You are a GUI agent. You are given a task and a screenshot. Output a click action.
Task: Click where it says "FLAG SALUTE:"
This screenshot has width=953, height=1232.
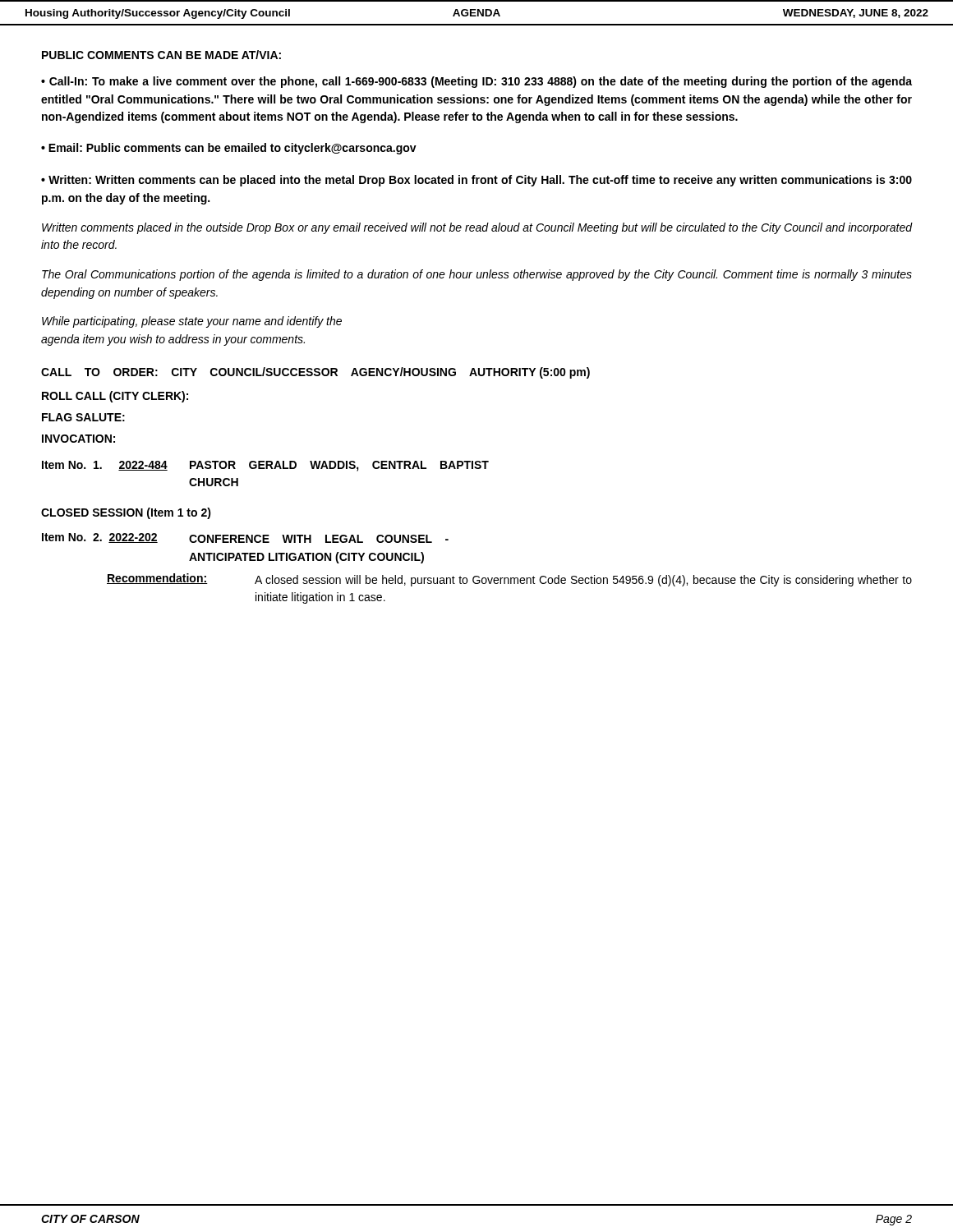coord(83,418)
